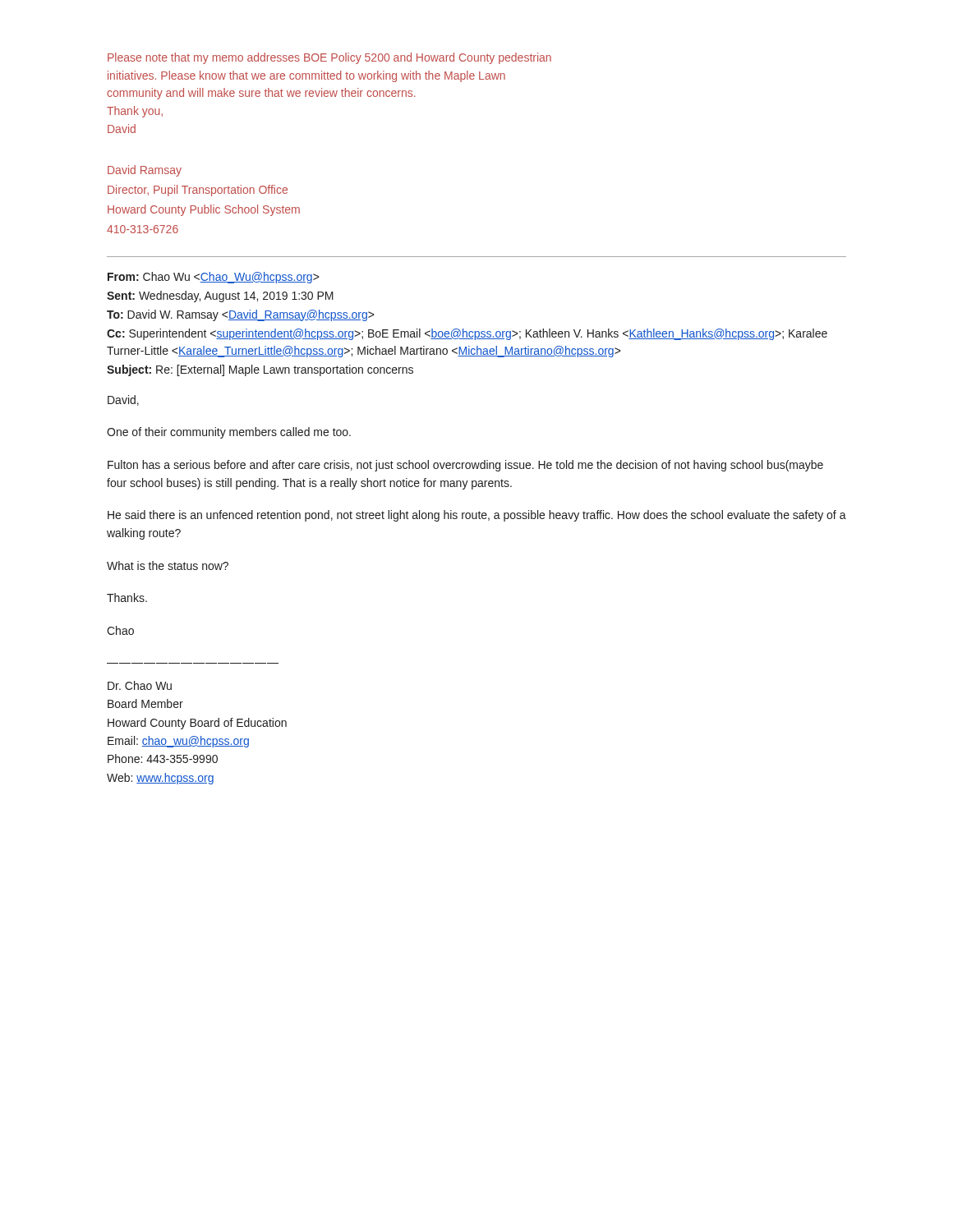953x1232 pixels.
Task: Point to "What is the status now?"
Action: [x=168, y=565]
